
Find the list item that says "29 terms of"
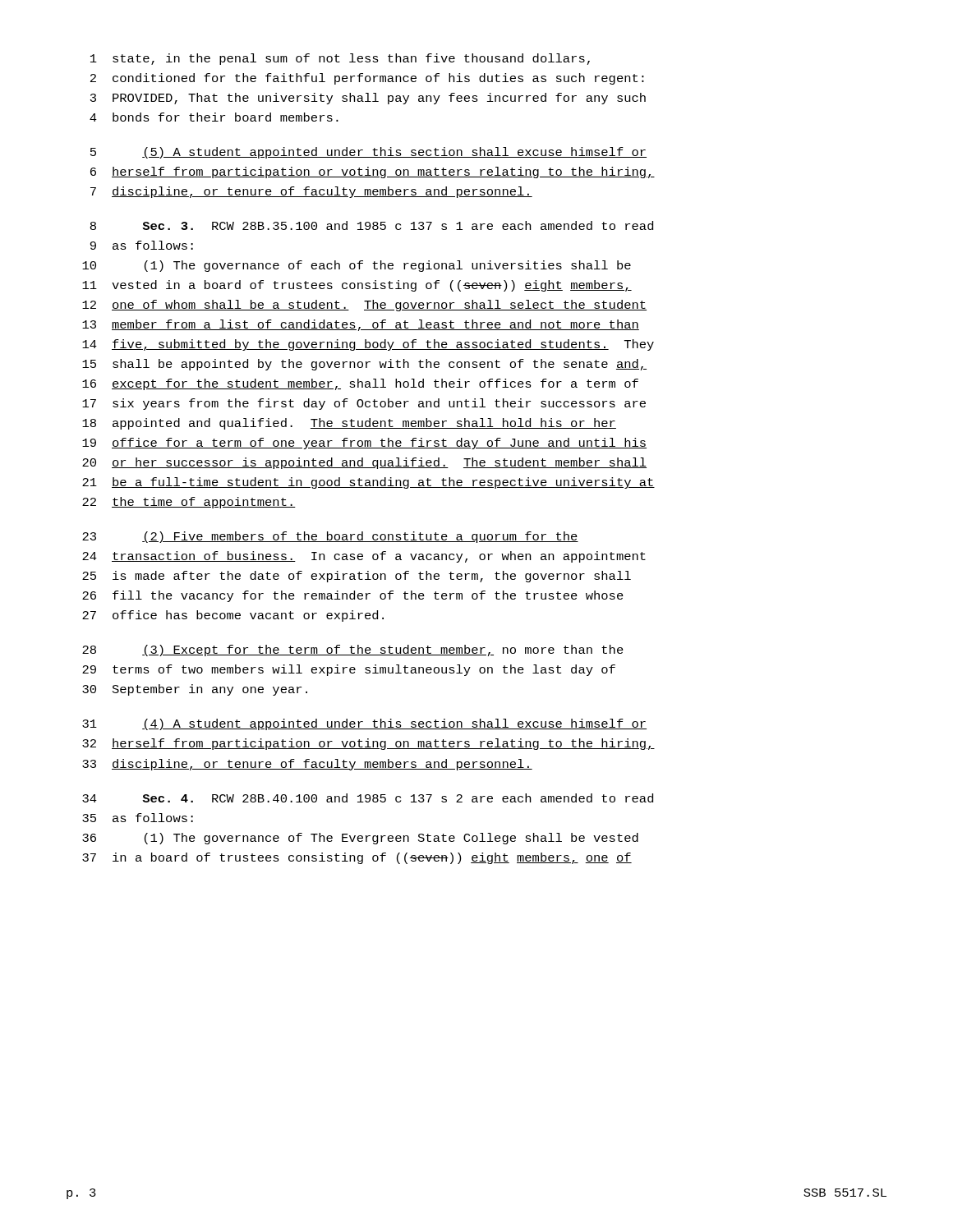pyautogui.click(x=476, y=671)
